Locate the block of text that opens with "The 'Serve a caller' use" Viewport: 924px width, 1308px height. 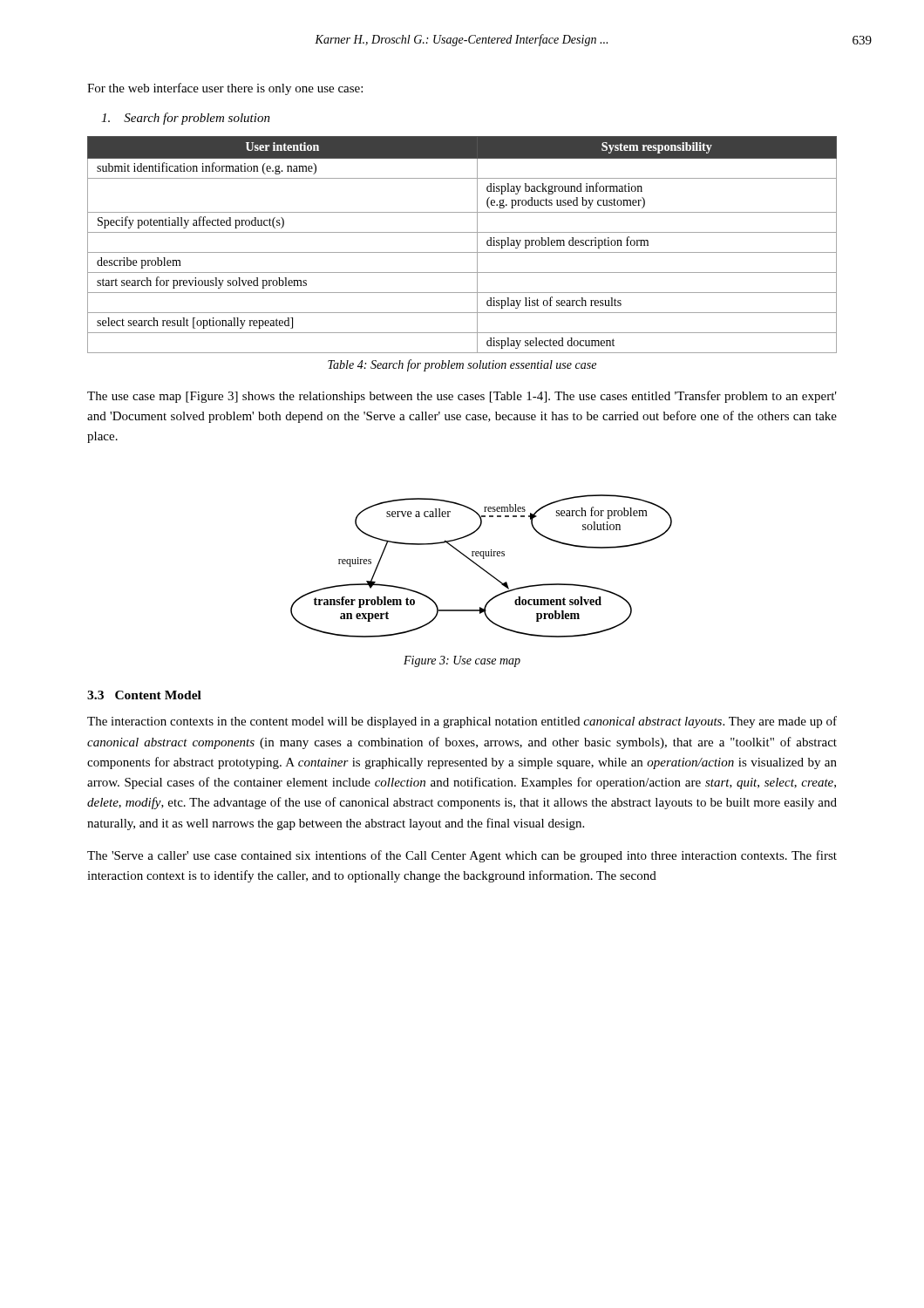pyautogui.click(x=462, y=865)
